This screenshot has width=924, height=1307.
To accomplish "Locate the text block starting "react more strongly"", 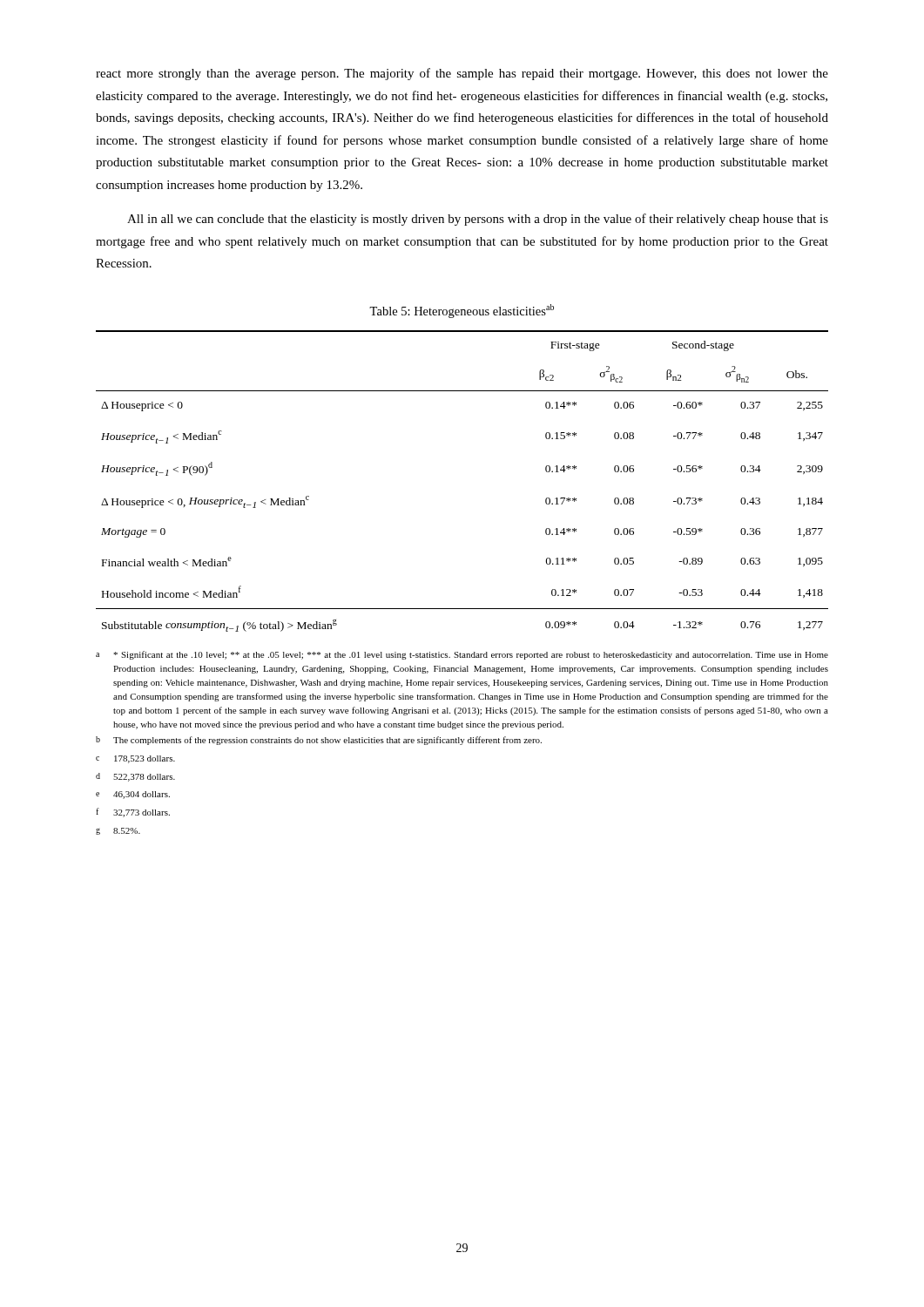I will [x=462, y=129].
